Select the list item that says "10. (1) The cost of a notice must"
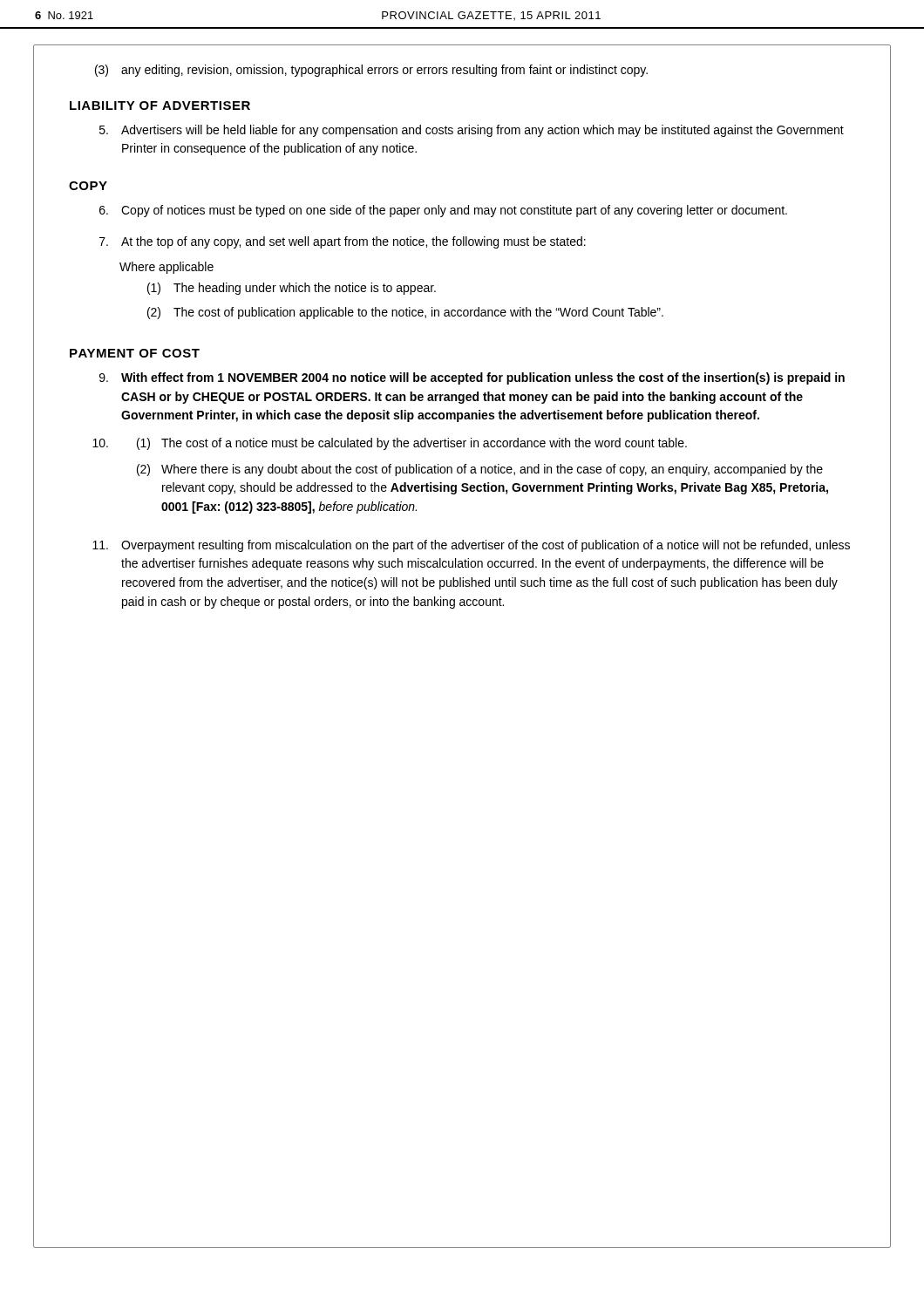Viewport: 924px width, 1308px height. point(462,479)
